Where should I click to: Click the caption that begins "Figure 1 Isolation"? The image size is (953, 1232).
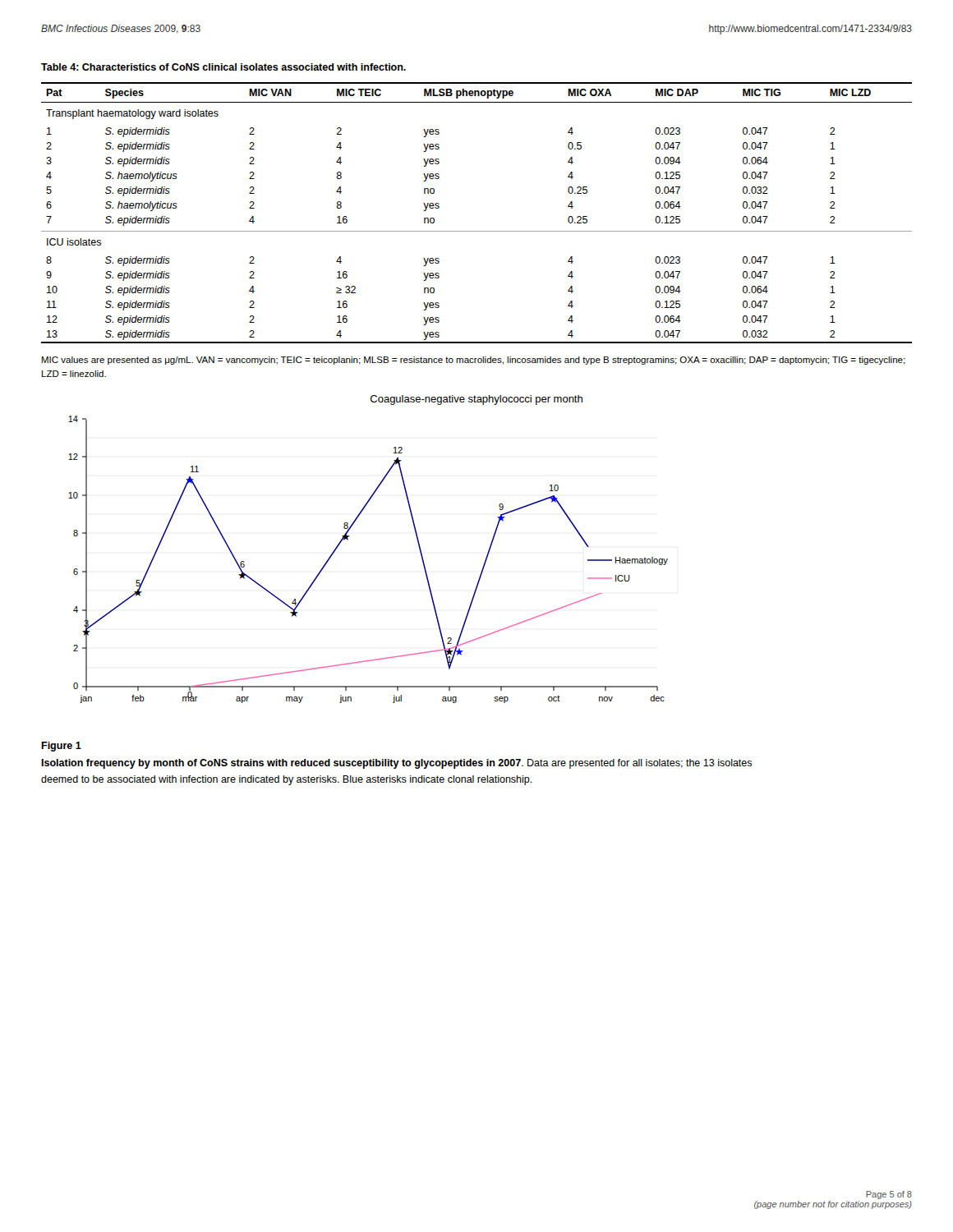tap(397, 763)
